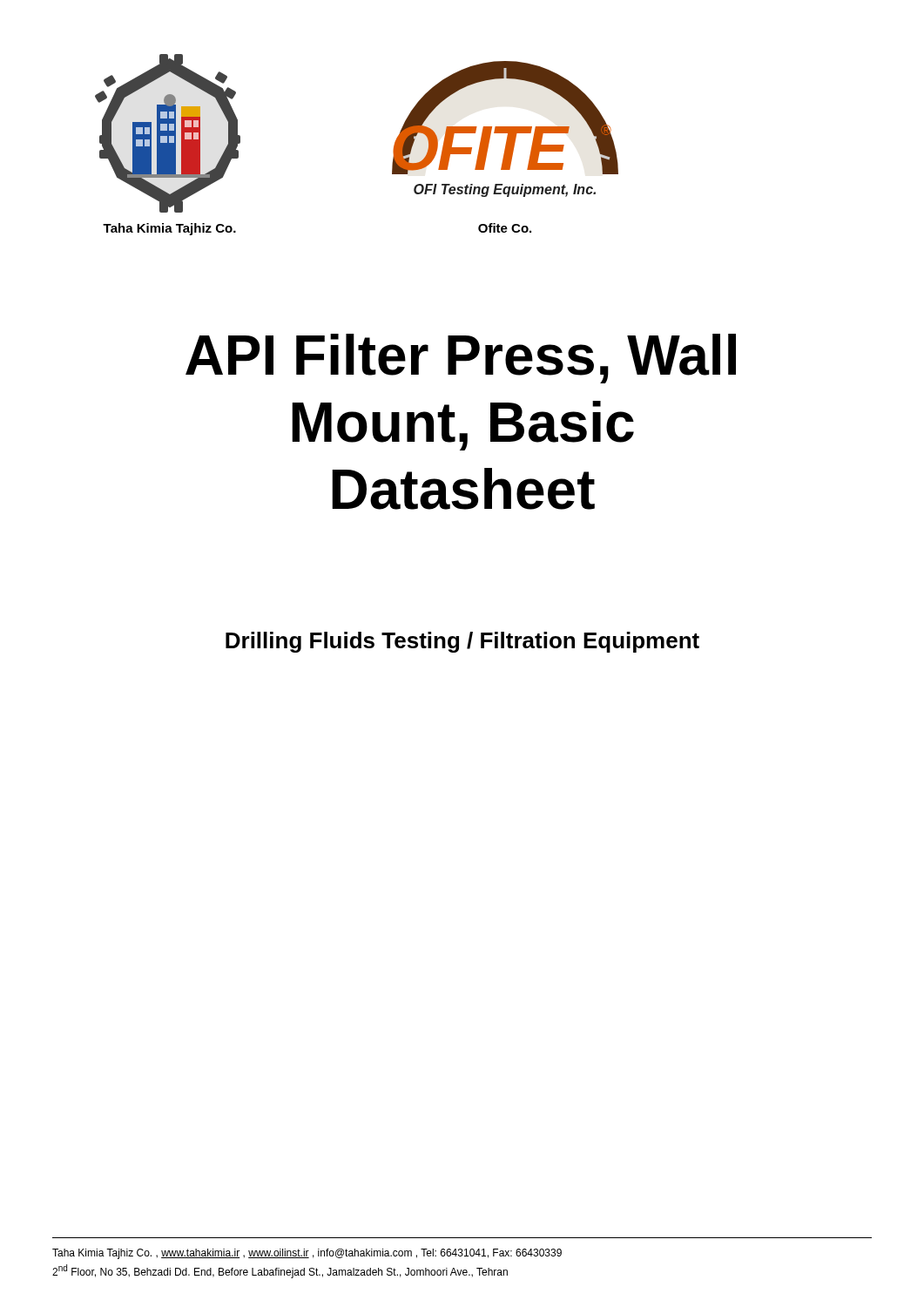
Task: Locate the text starting "Ofite Co."
Action: click(x=505, y=228)
